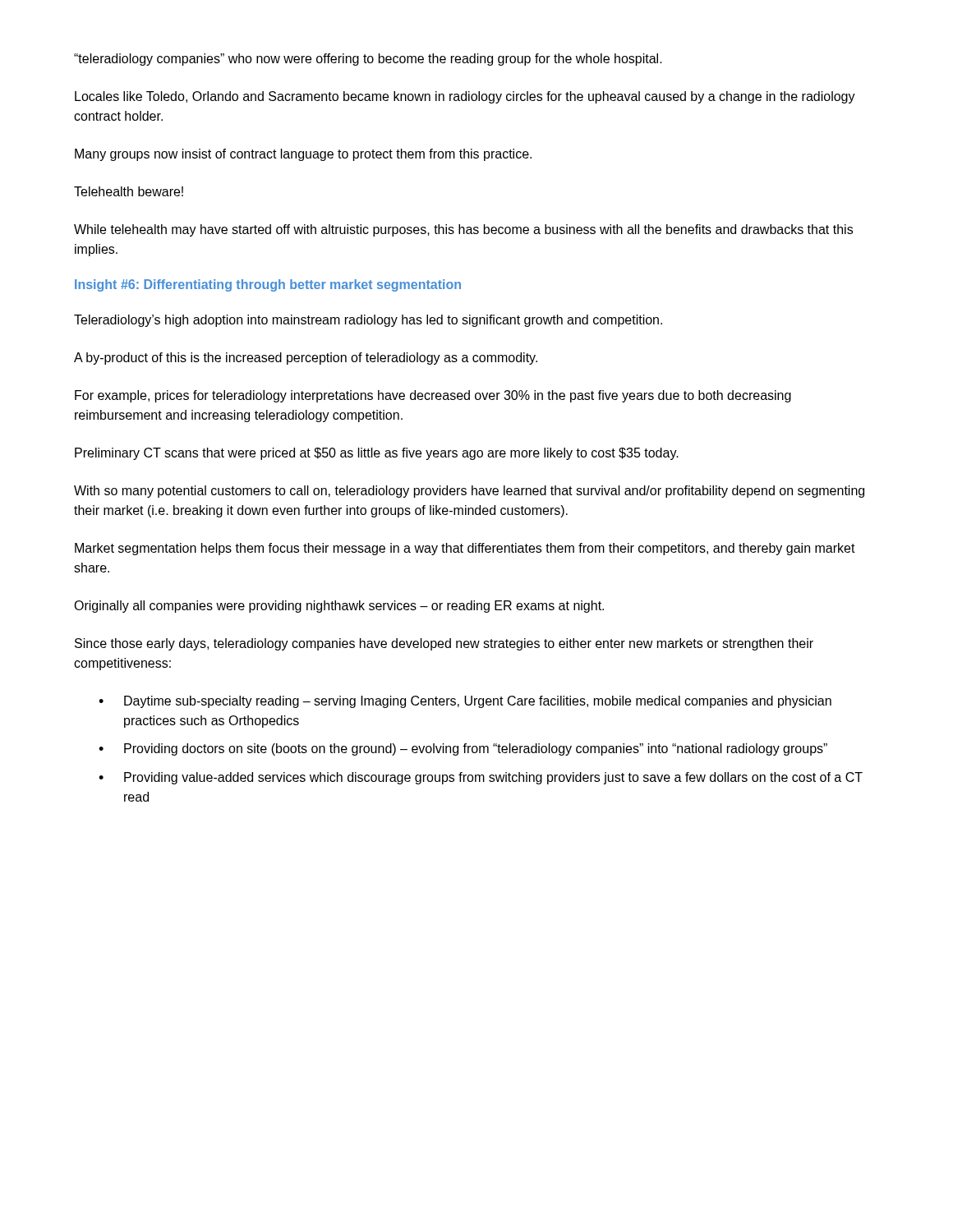Find the block starting "“teleradiology companies” who now were offering"

click(x=368, y=59)
